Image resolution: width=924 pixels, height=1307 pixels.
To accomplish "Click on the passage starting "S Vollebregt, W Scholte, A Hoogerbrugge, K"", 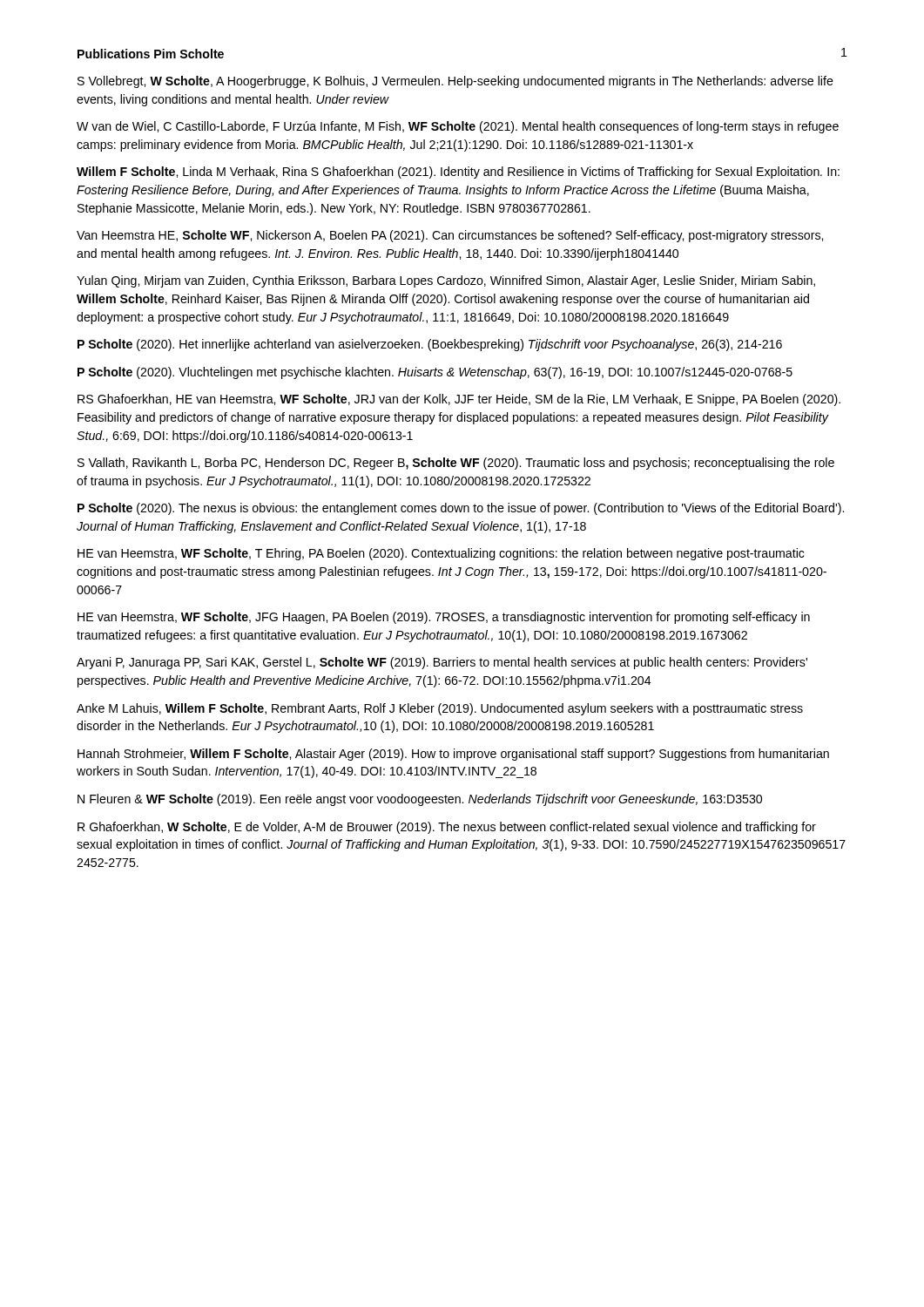I will coord(455,90).
